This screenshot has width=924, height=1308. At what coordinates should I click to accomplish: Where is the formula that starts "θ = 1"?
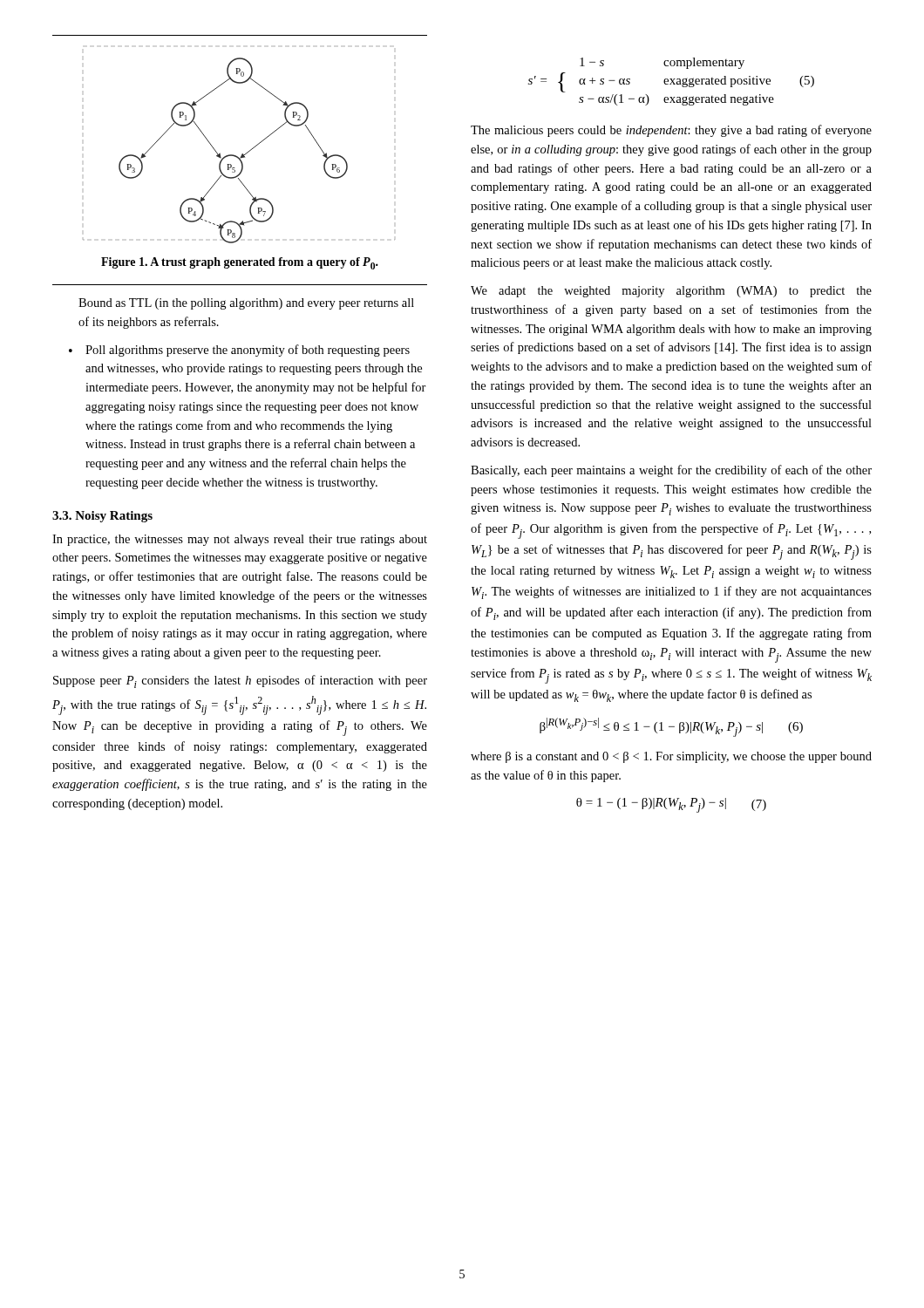(671, 804)
